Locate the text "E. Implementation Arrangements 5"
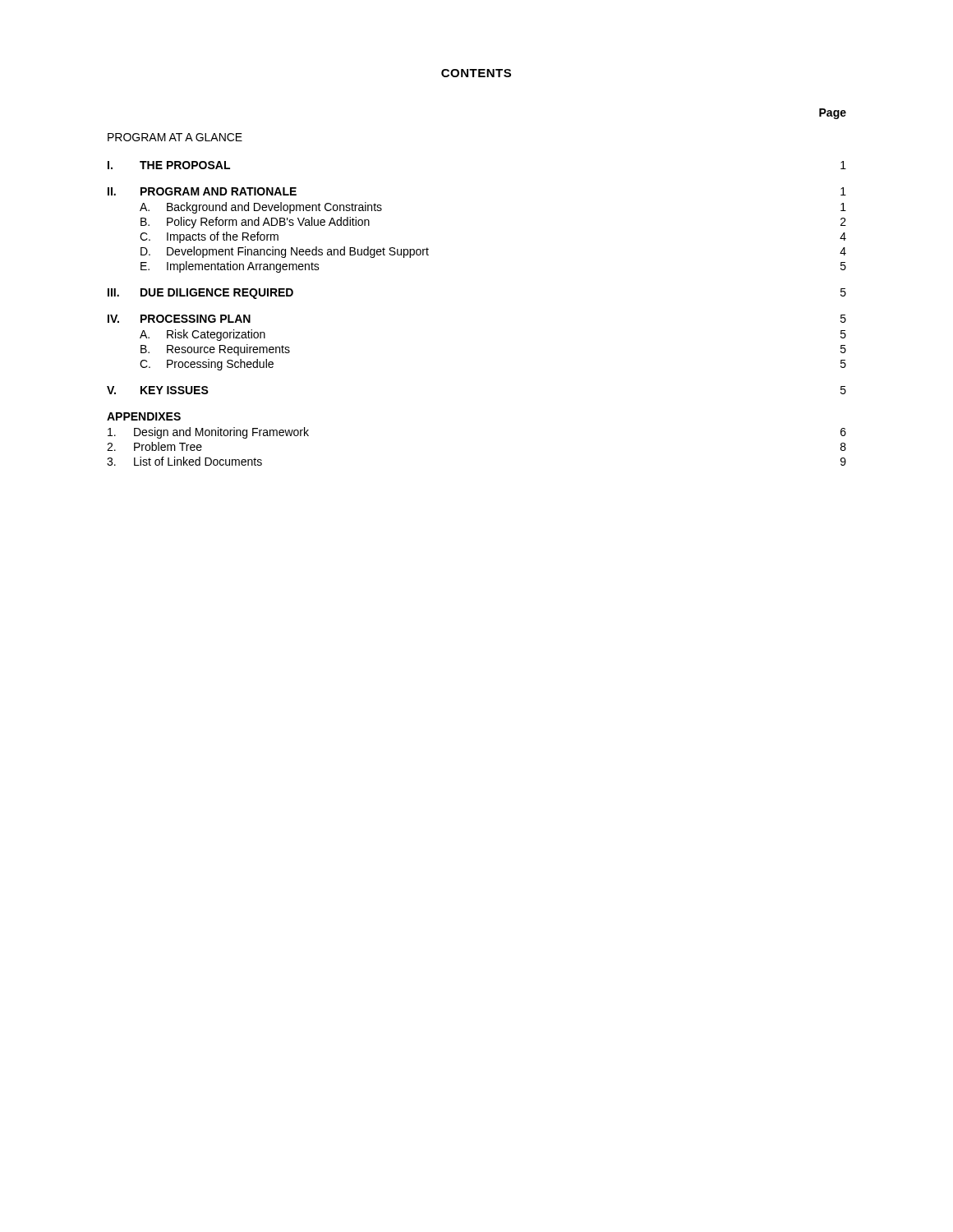 point(240,267)
